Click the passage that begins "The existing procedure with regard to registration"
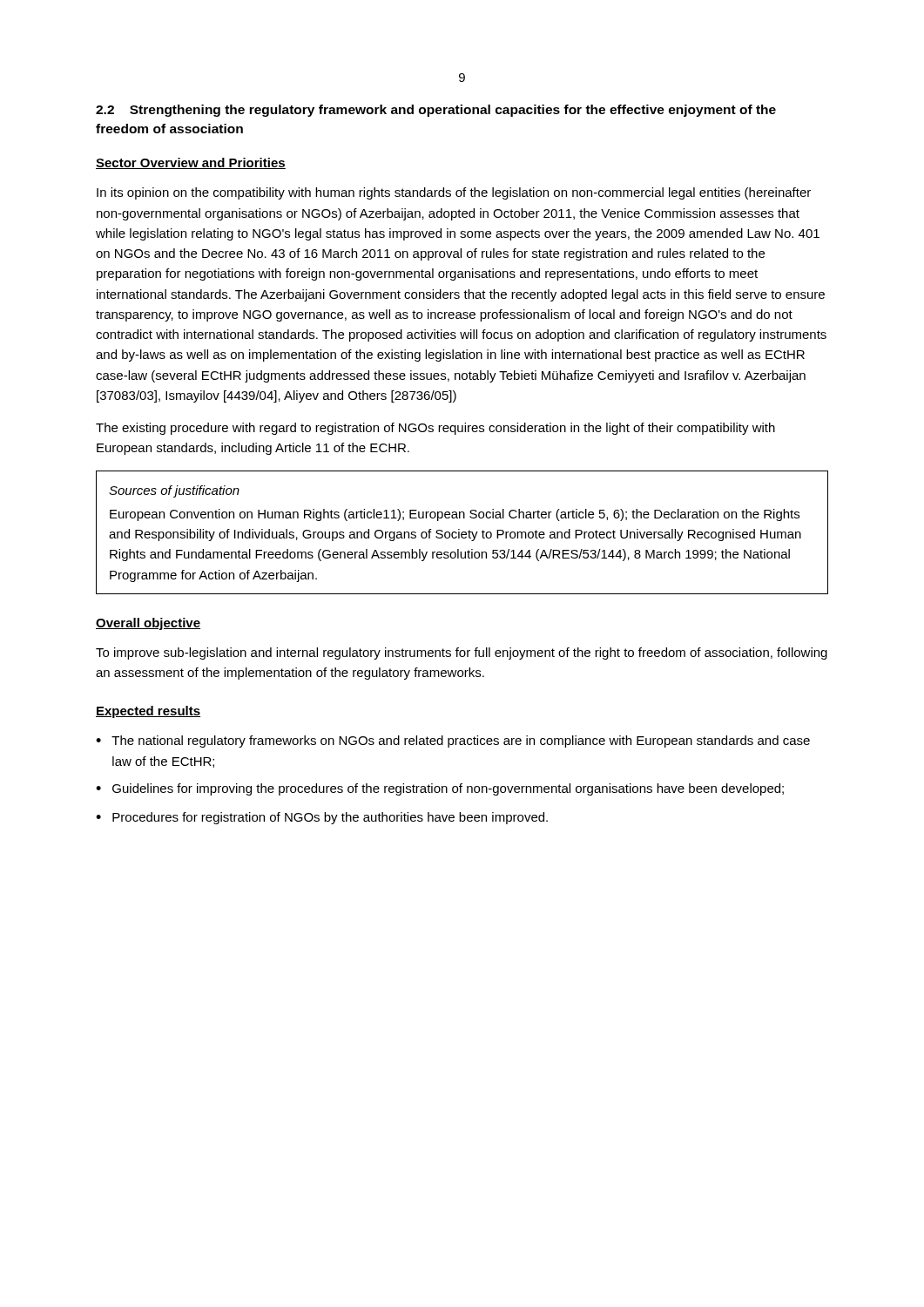Screen dimensions: 1307x924 pyautogui.click(x=436, y=438)
